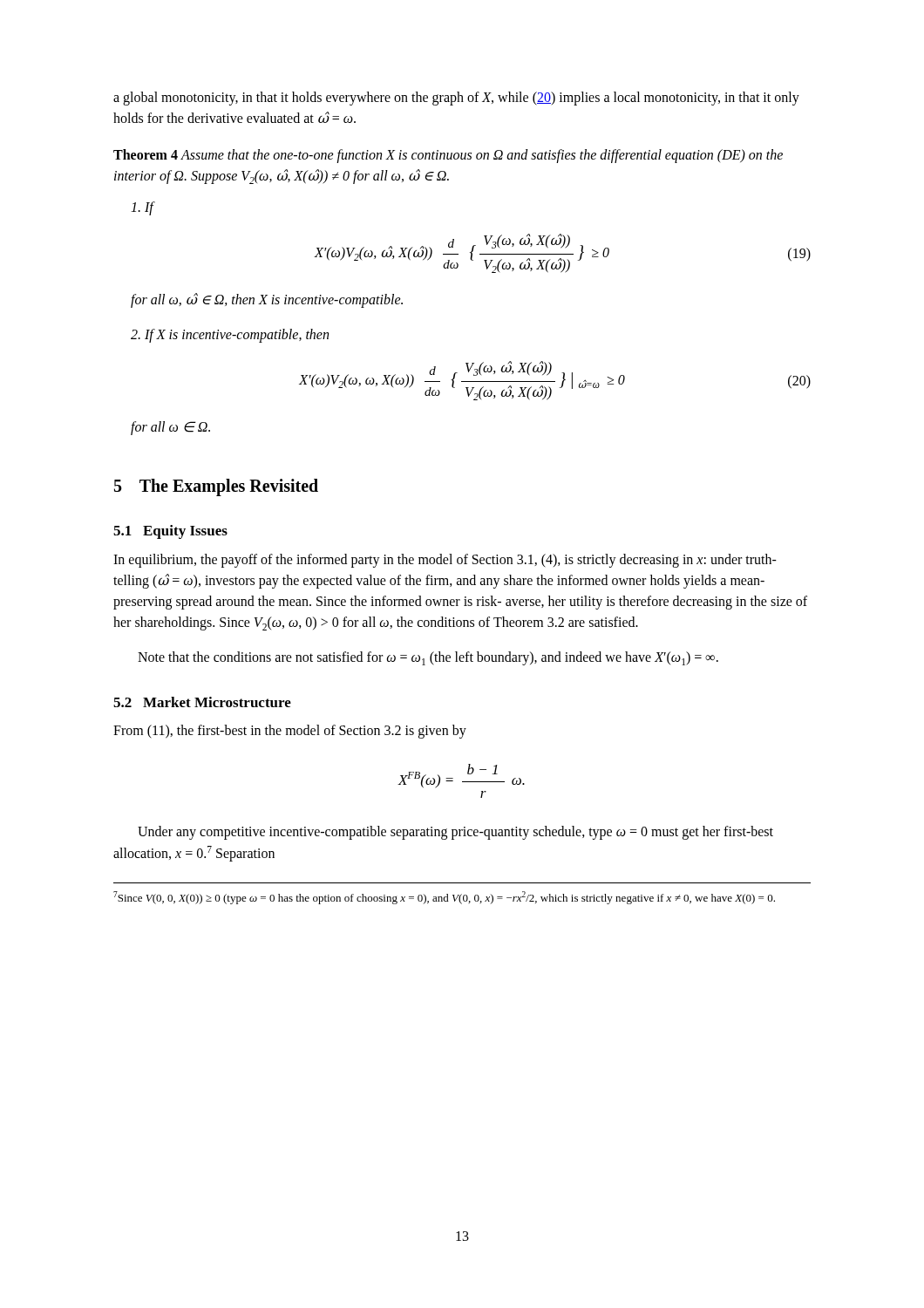Point to the region starting "7Since V(0, 0, X(0)) ≥"
The width and height of the screenshot is (924, 1308).
[x=444, y=897]
